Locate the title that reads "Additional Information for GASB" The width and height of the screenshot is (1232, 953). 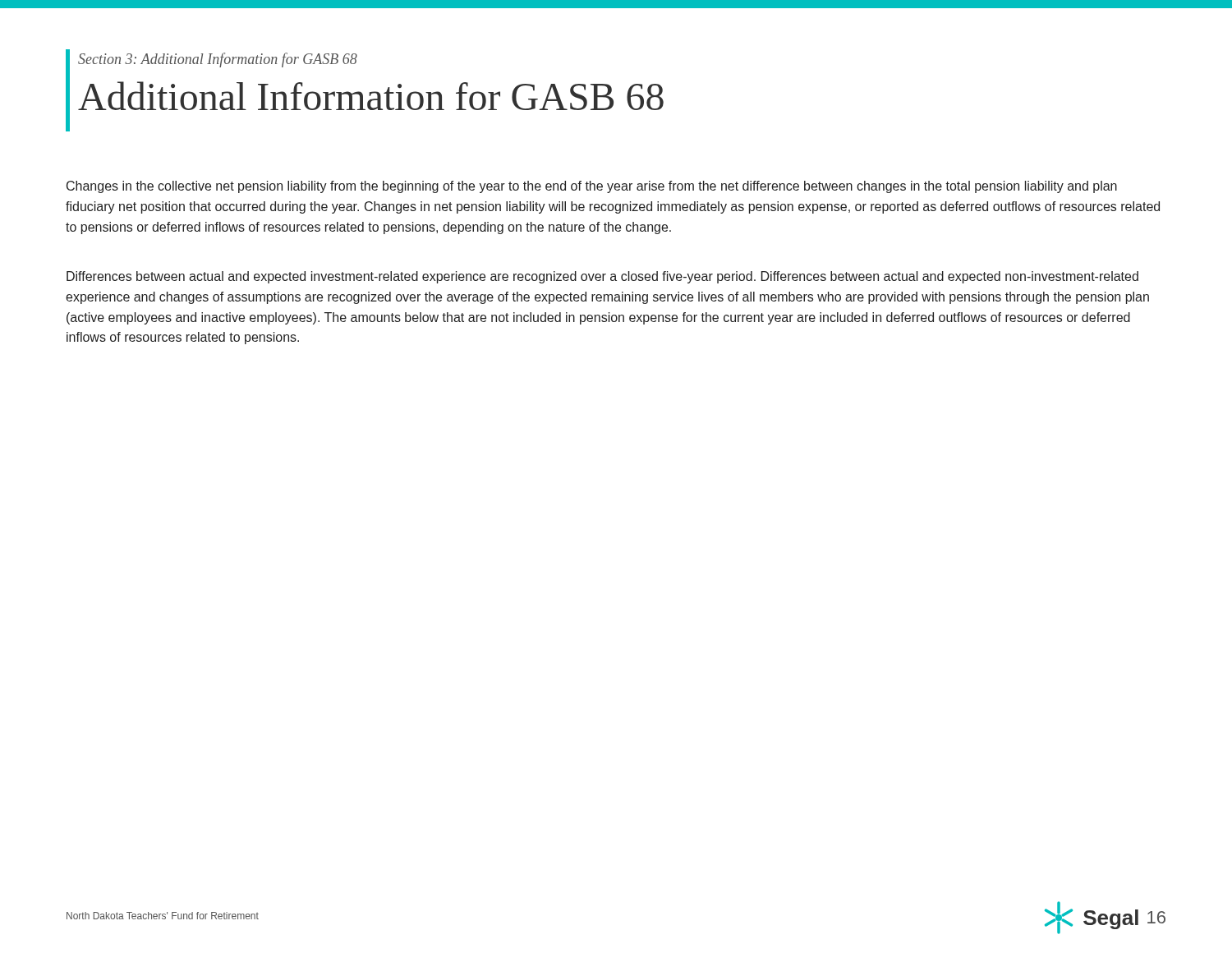point(371,96)
